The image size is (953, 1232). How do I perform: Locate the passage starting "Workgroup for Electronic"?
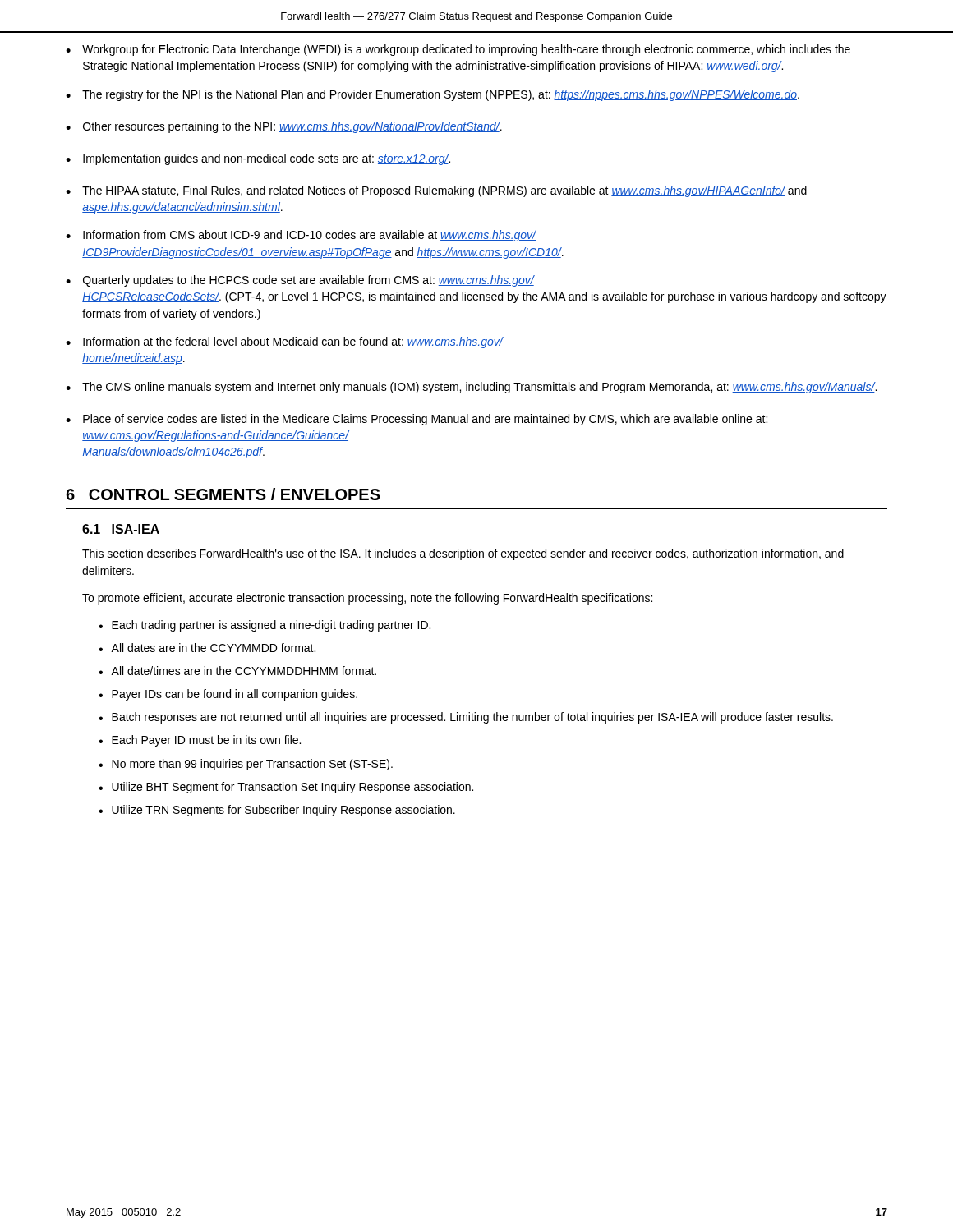click(485, 58)
